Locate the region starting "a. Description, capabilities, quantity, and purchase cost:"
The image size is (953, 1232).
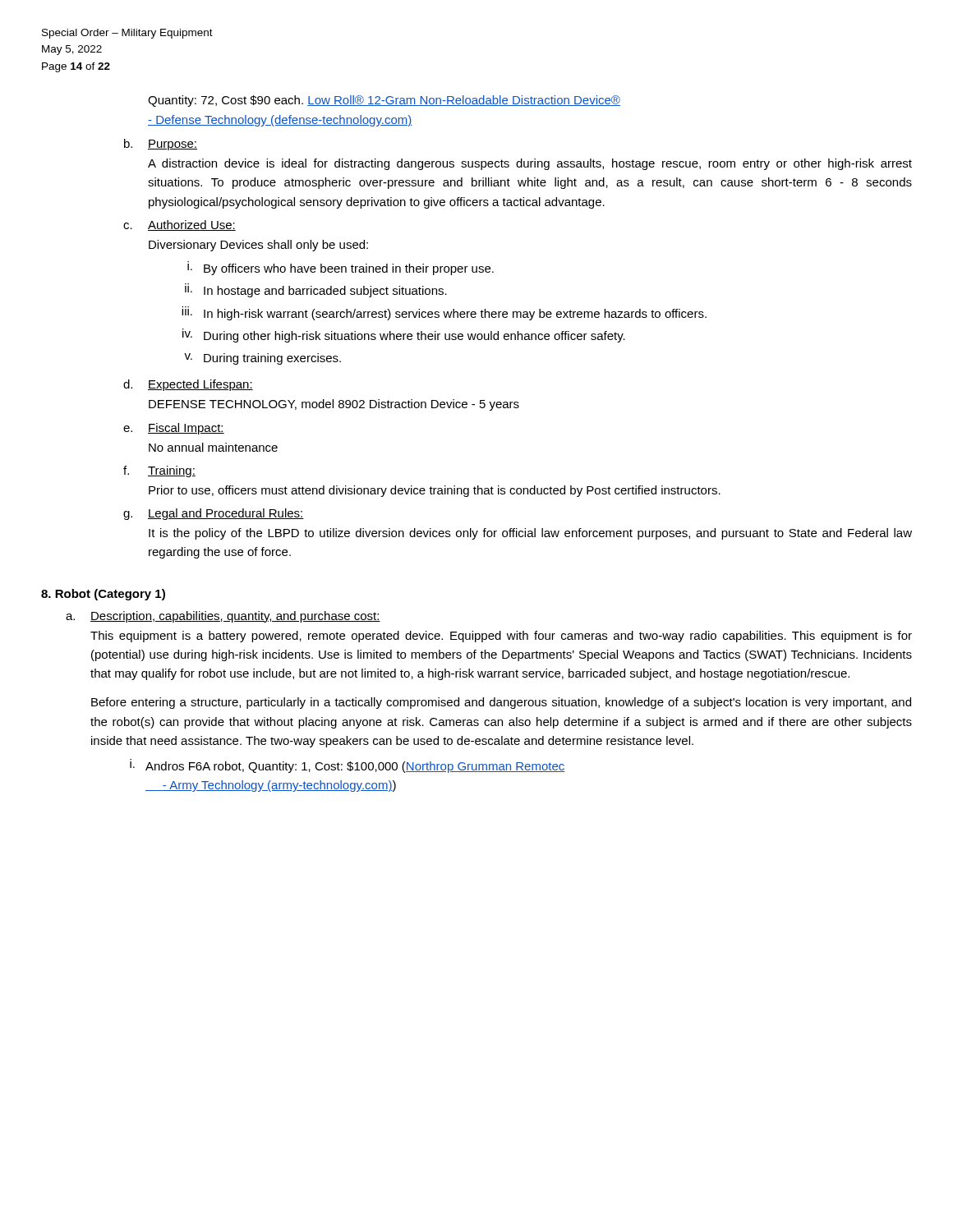pos(489,703)
